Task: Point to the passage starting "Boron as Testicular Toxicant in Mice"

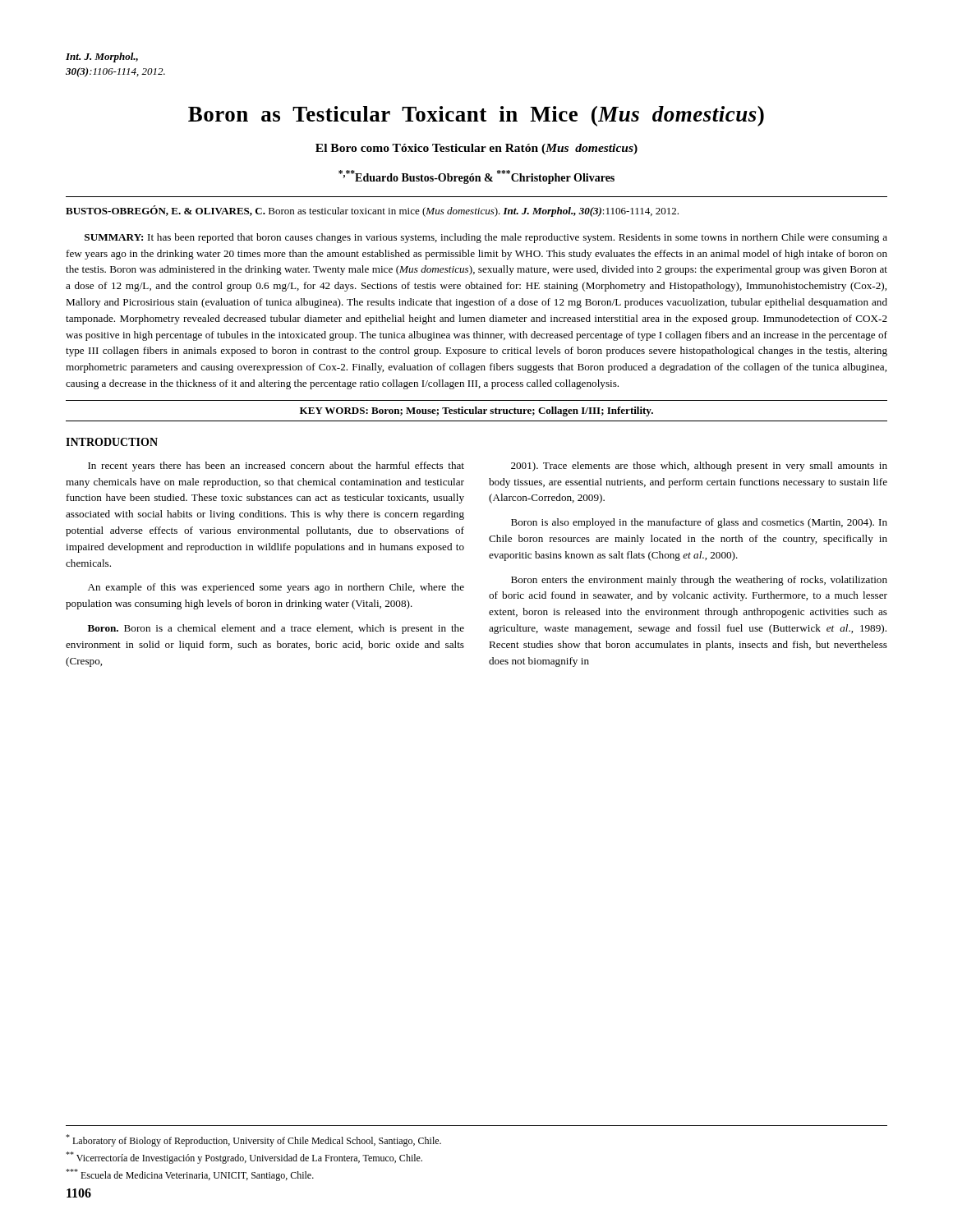Action: (x=476, y=114)
